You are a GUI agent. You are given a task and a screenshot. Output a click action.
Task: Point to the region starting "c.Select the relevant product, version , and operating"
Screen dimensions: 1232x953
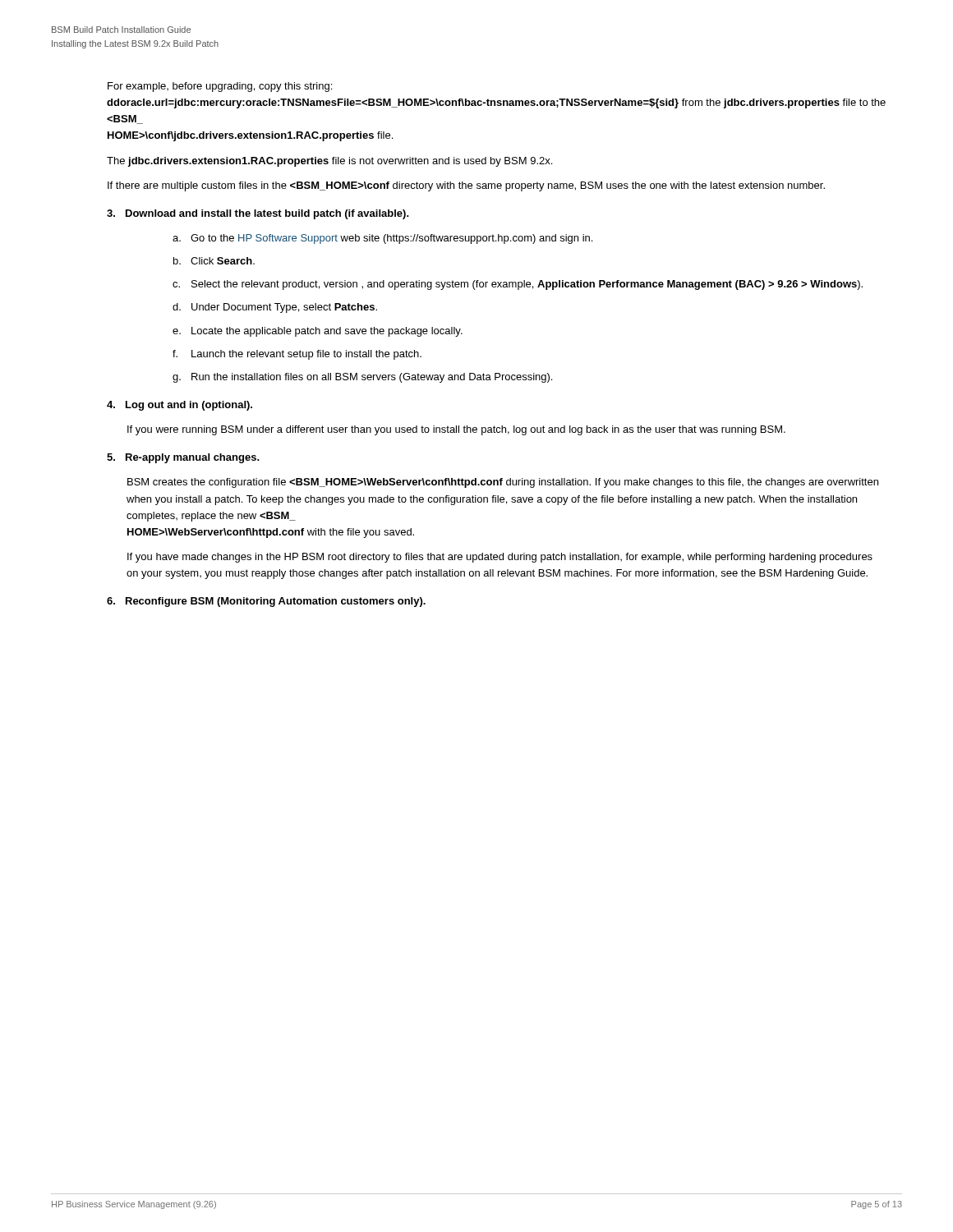[528, 284]
